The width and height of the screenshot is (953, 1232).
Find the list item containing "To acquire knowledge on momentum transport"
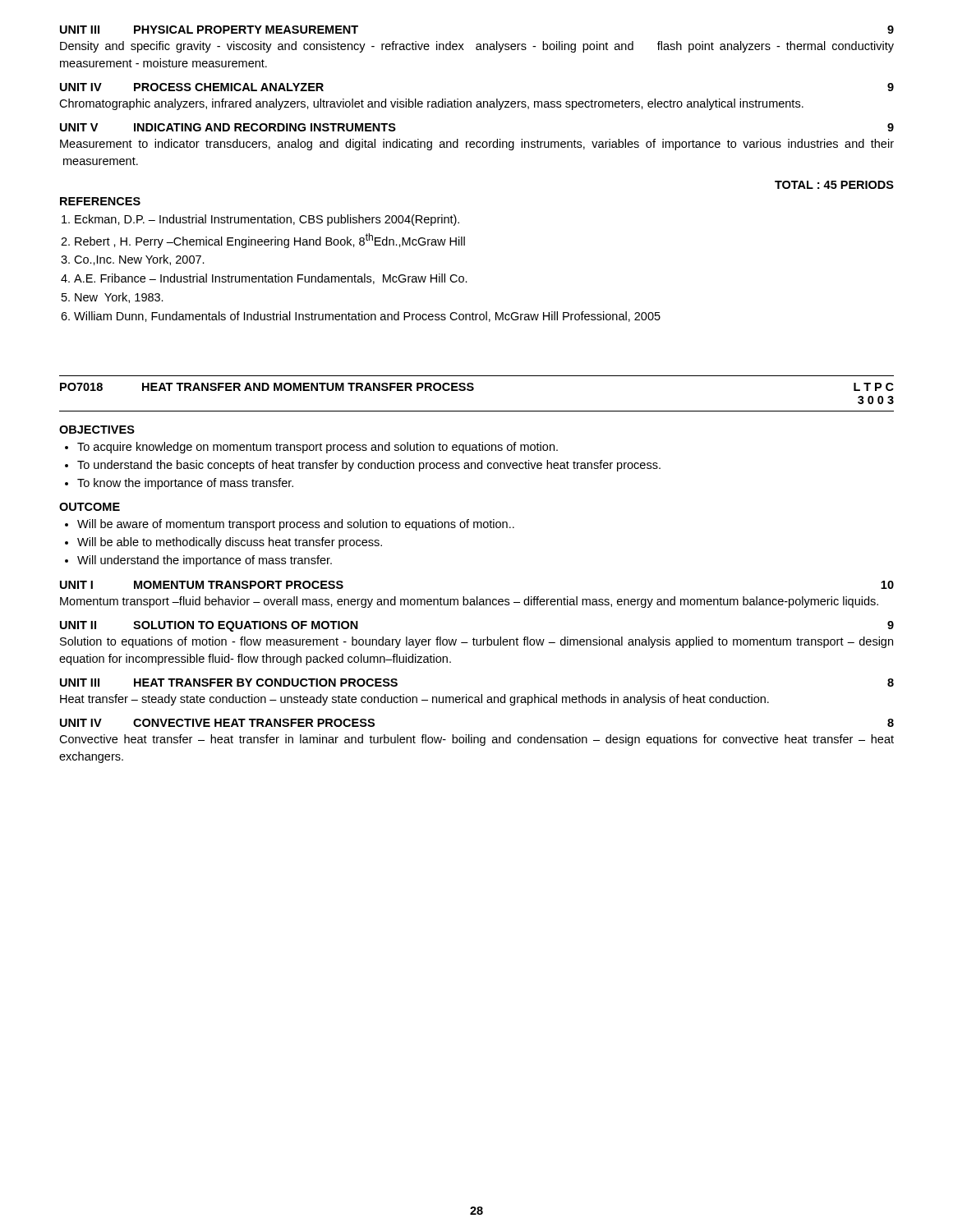tap(486, 466)
